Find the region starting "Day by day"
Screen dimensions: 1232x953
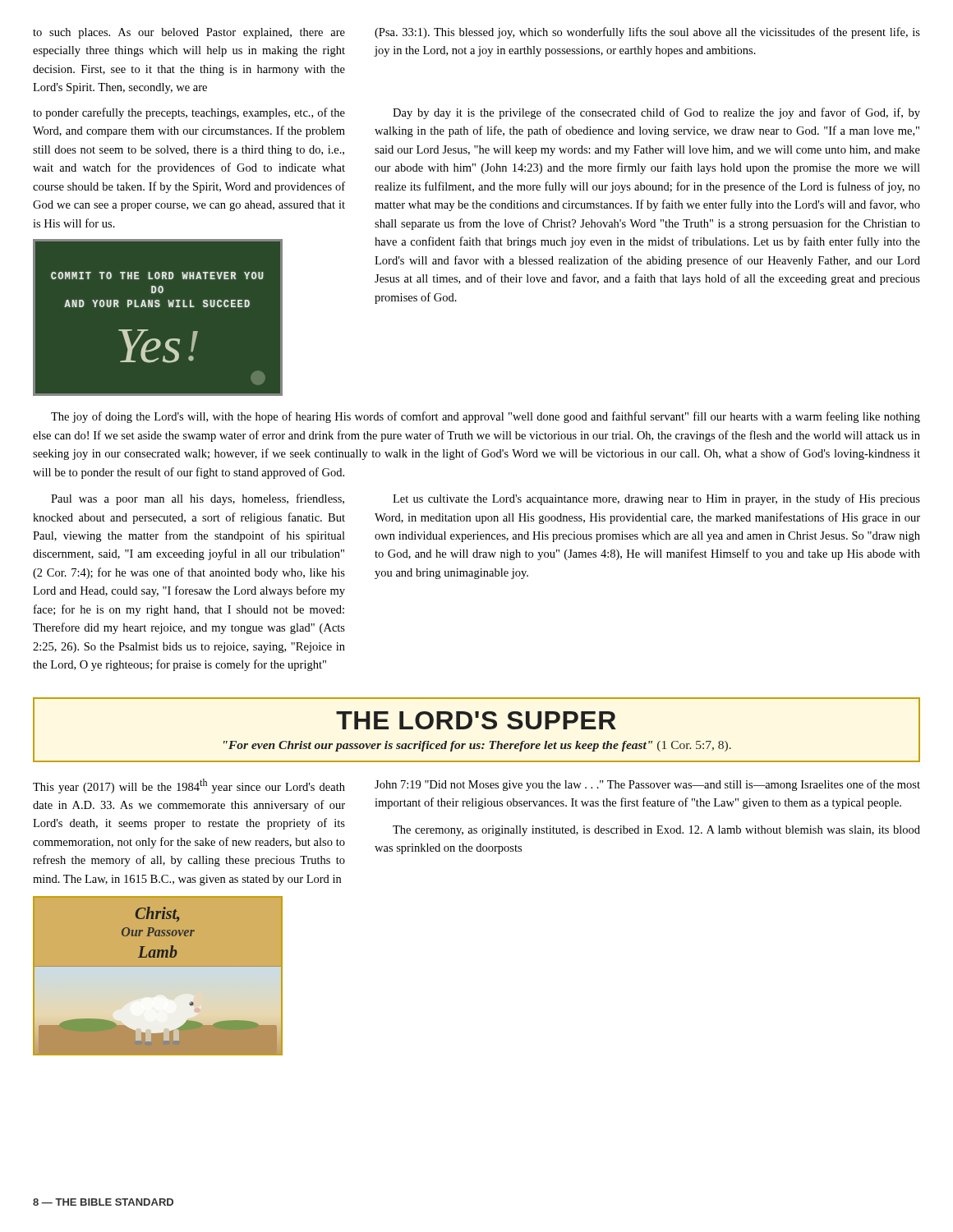point(647,205)
